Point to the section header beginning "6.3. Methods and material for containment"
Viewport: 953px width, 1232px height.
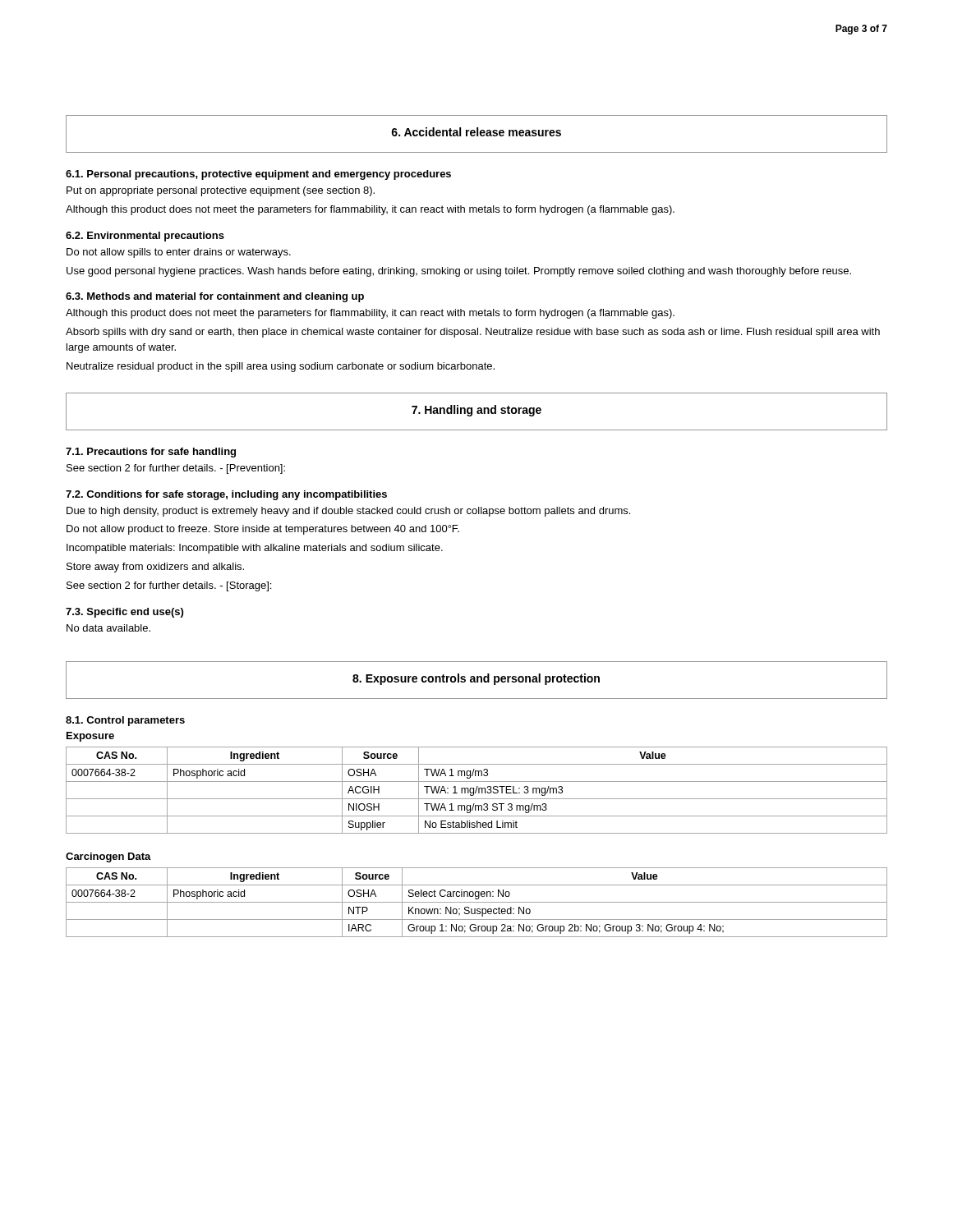click(x=215, y=296)
